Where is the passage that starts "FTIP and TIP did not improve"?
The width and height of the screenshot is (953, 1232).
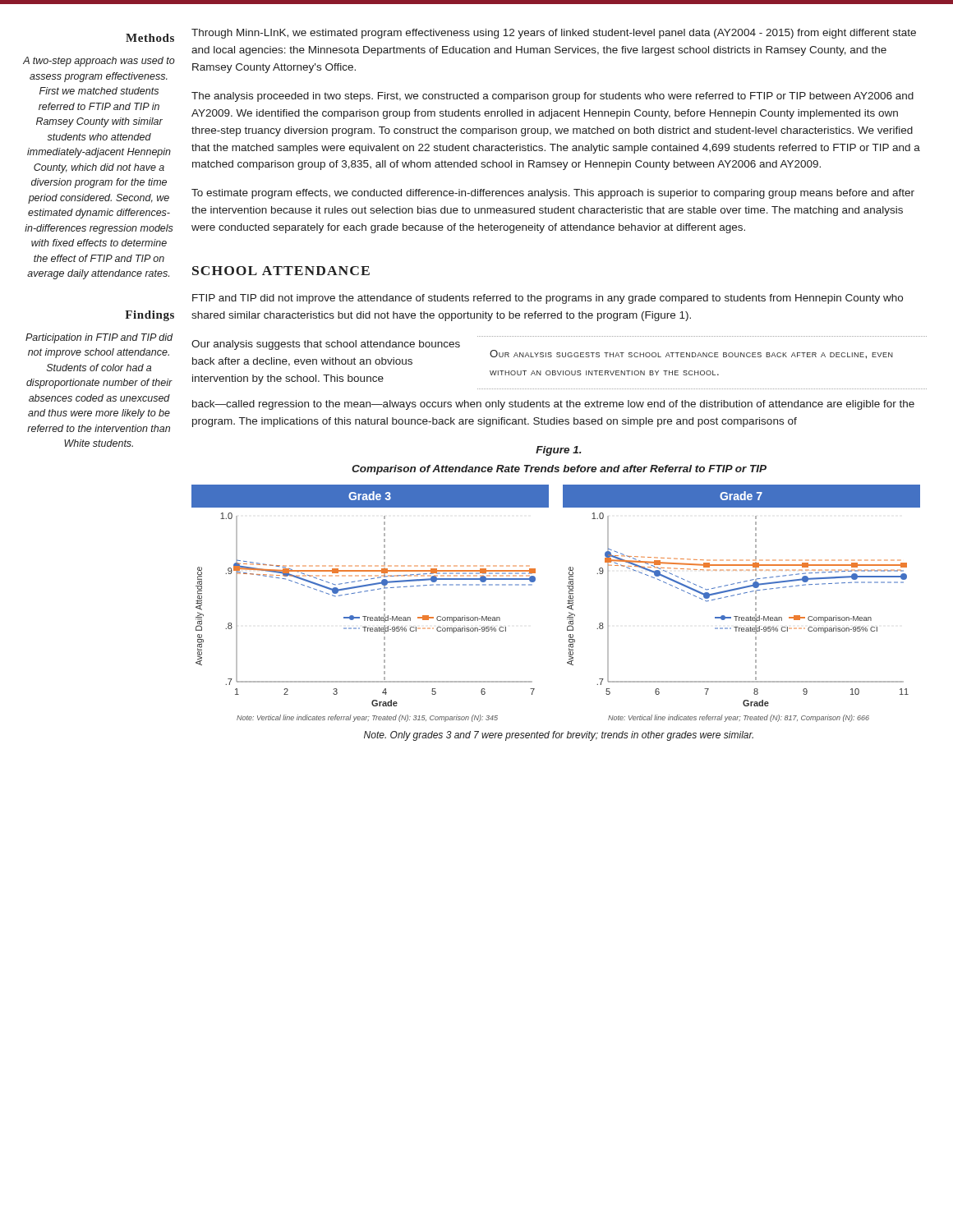(559, 307)
